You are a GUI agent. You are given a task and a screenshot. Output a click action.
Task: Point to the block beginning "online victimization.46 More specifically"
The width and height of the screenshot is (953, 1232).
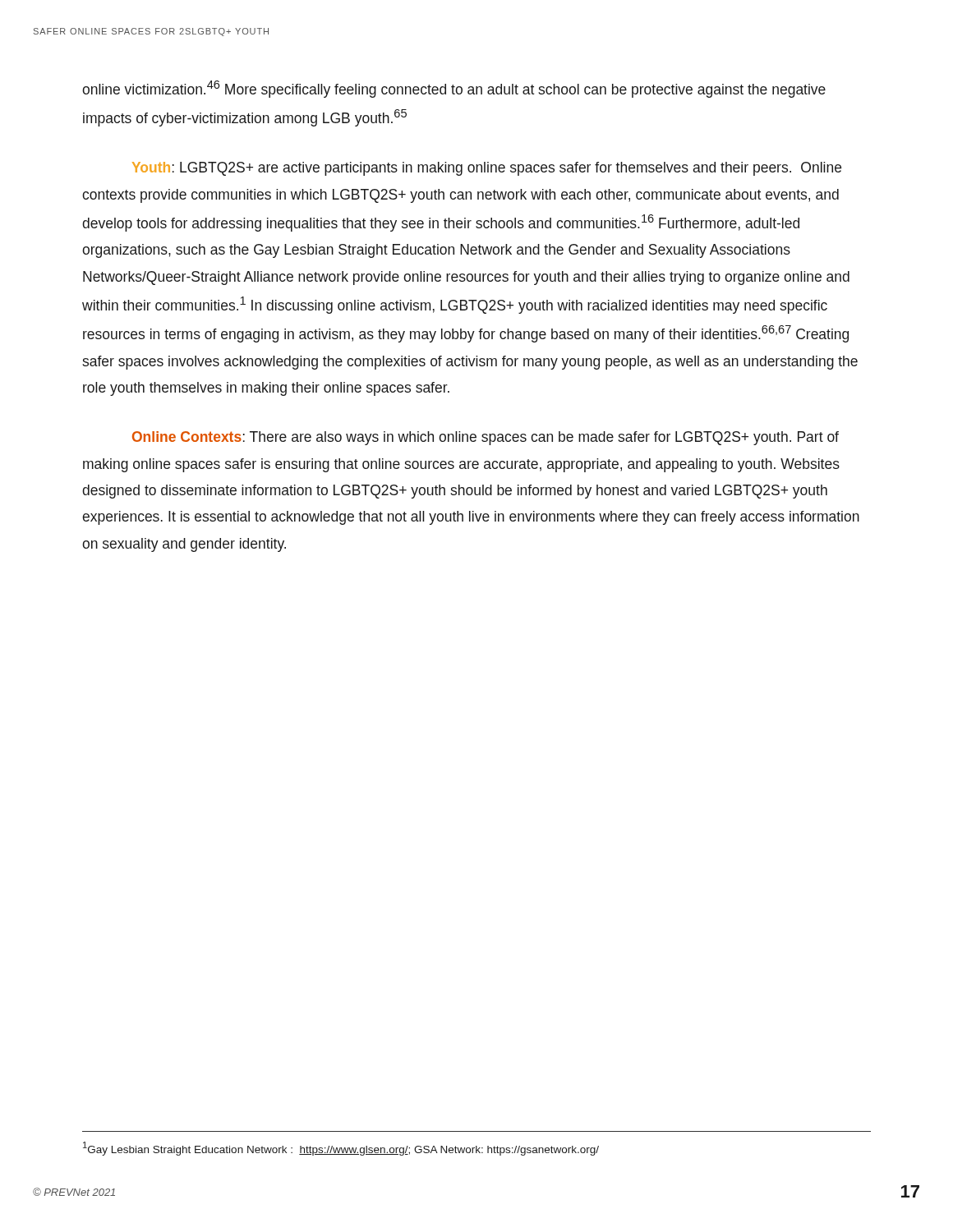coord(454,102)
